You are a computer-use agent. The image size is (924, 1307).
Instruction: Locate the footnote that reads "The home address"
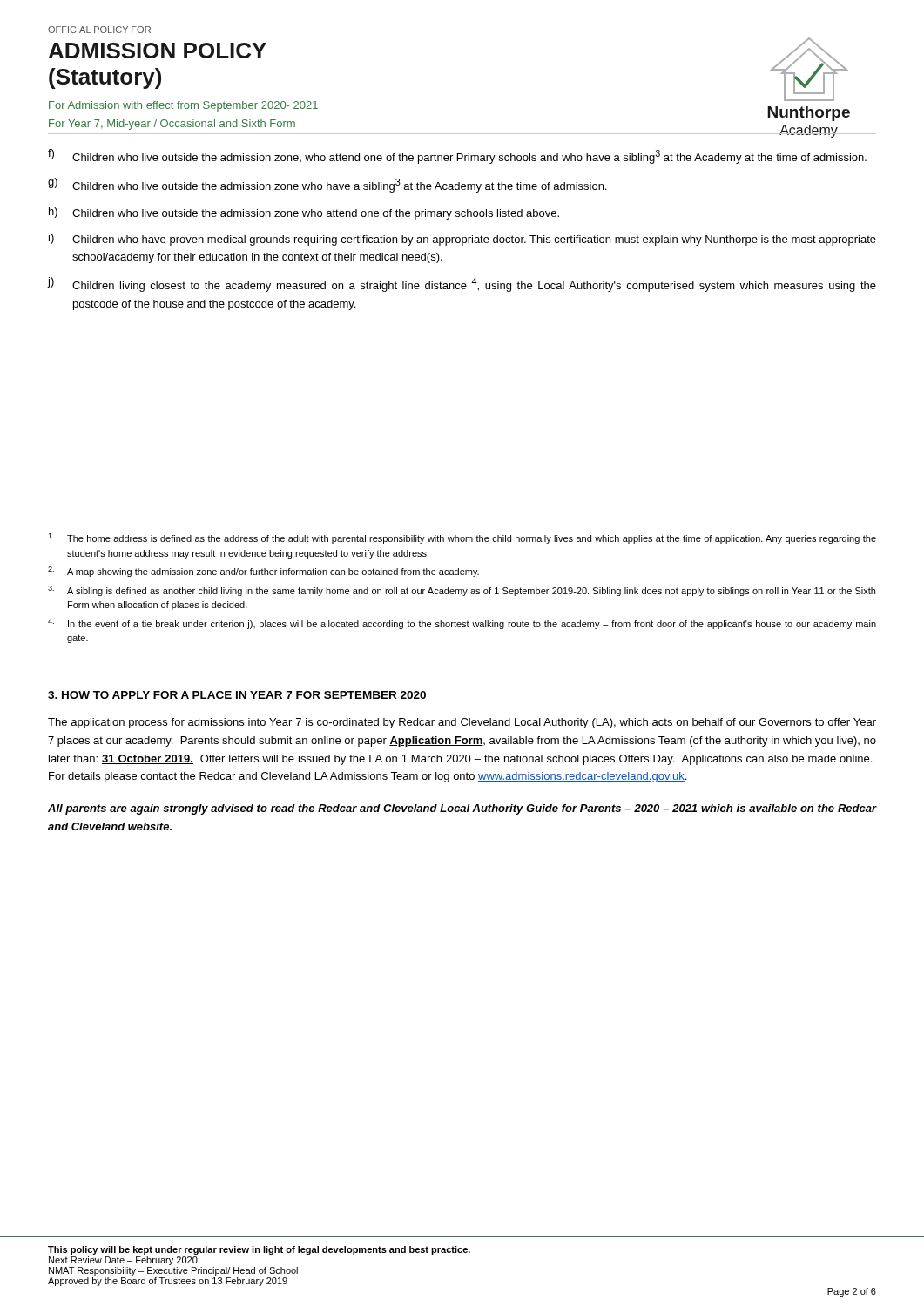coord(462,546)
